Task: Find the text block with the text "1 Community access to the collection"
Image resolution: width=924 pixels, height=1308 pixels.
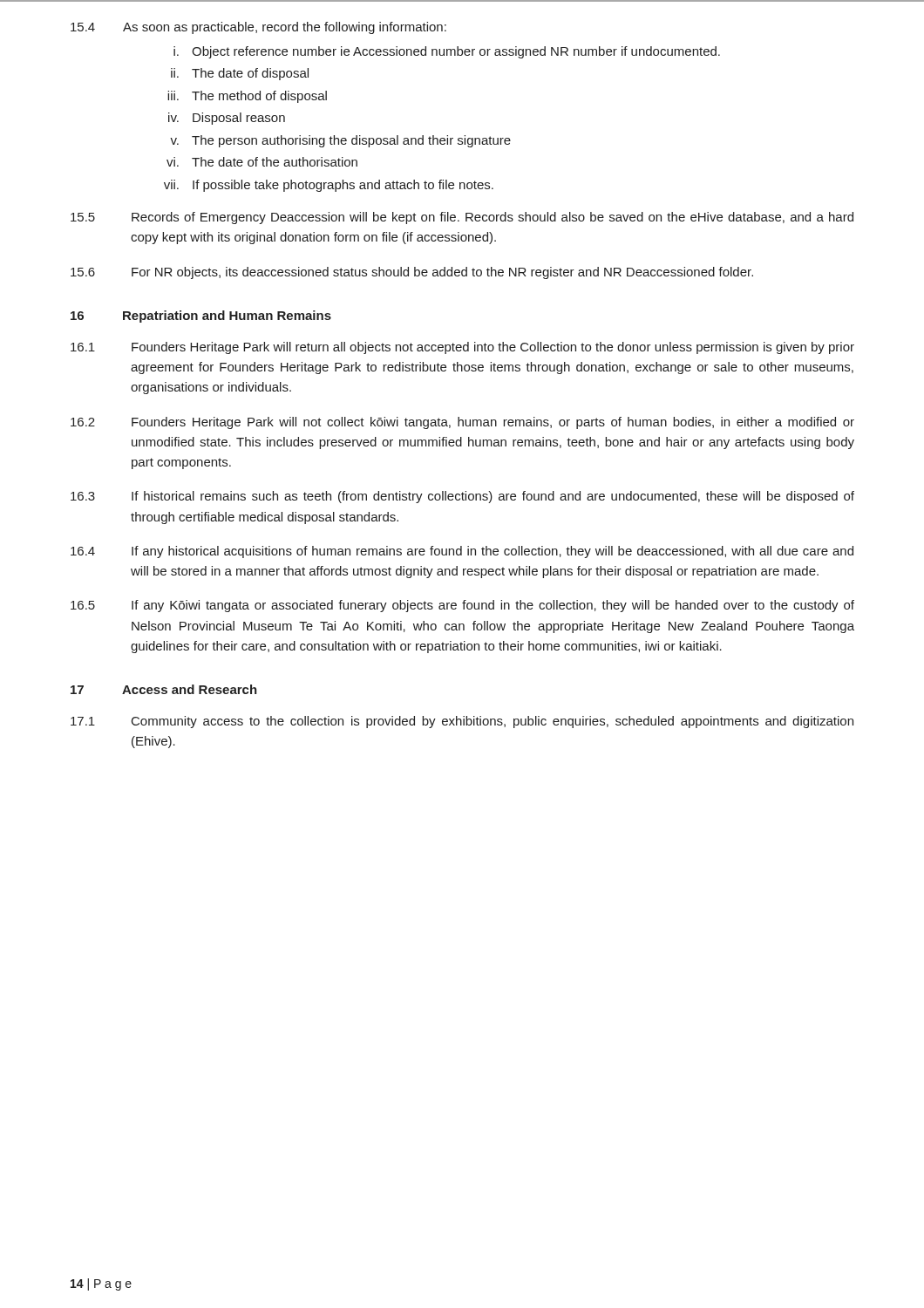Action: click(x=462, y=731)
